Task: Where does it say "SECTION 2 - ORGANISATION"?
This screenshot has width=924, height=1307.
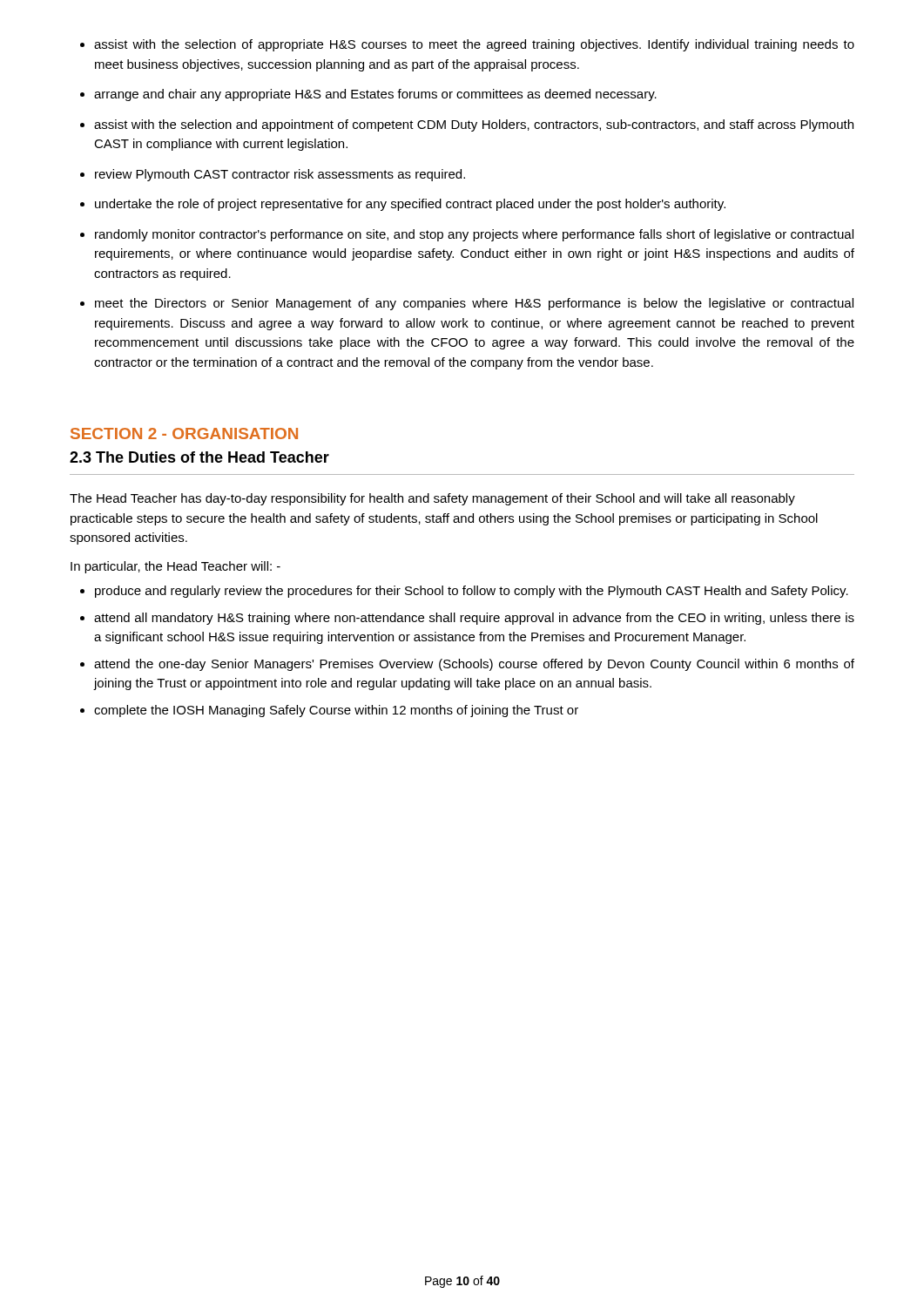Action: [184, 434]
